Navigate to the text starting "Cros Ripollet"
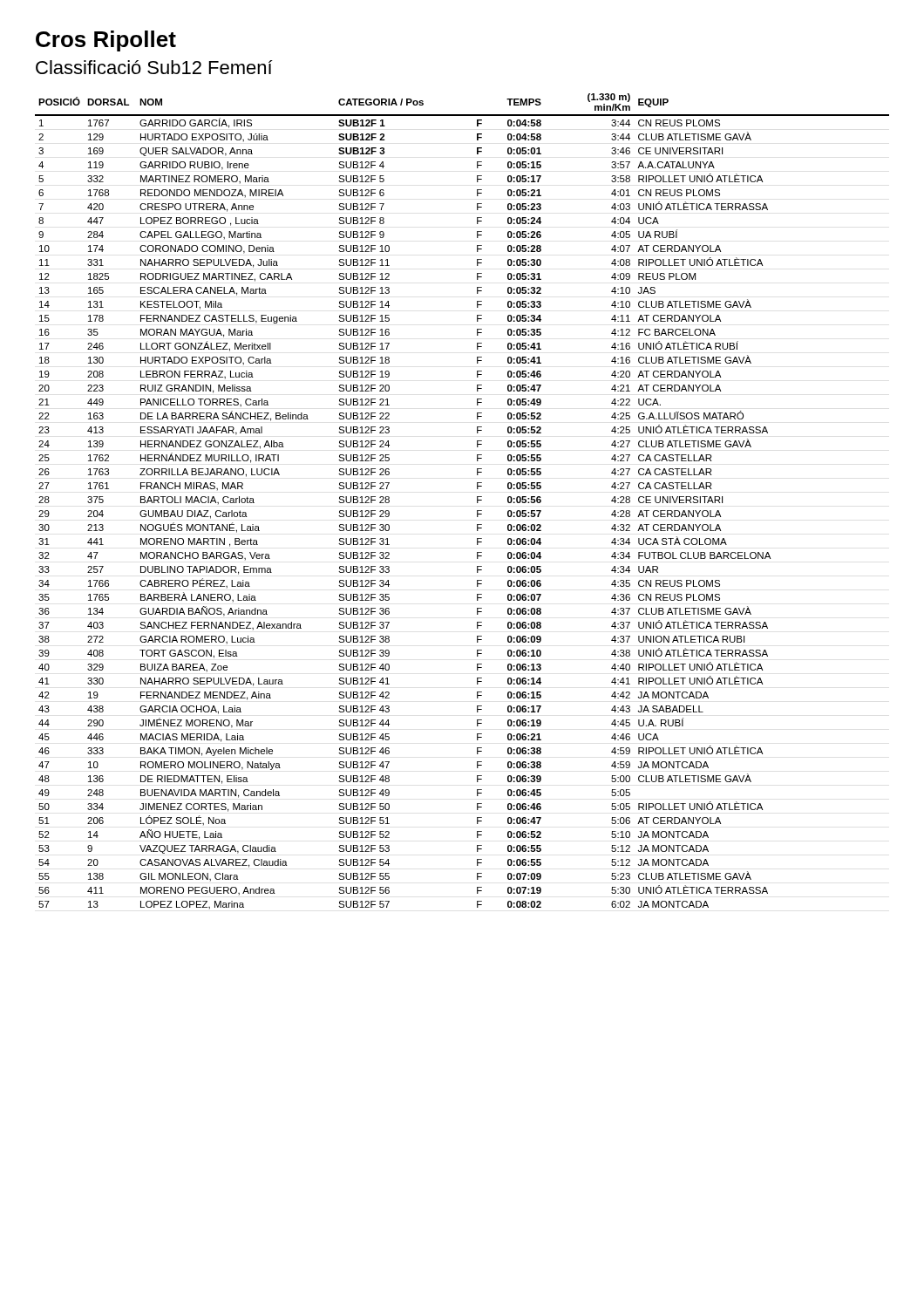The width and height of the screenshot is (924, 1308). point(105,39)
